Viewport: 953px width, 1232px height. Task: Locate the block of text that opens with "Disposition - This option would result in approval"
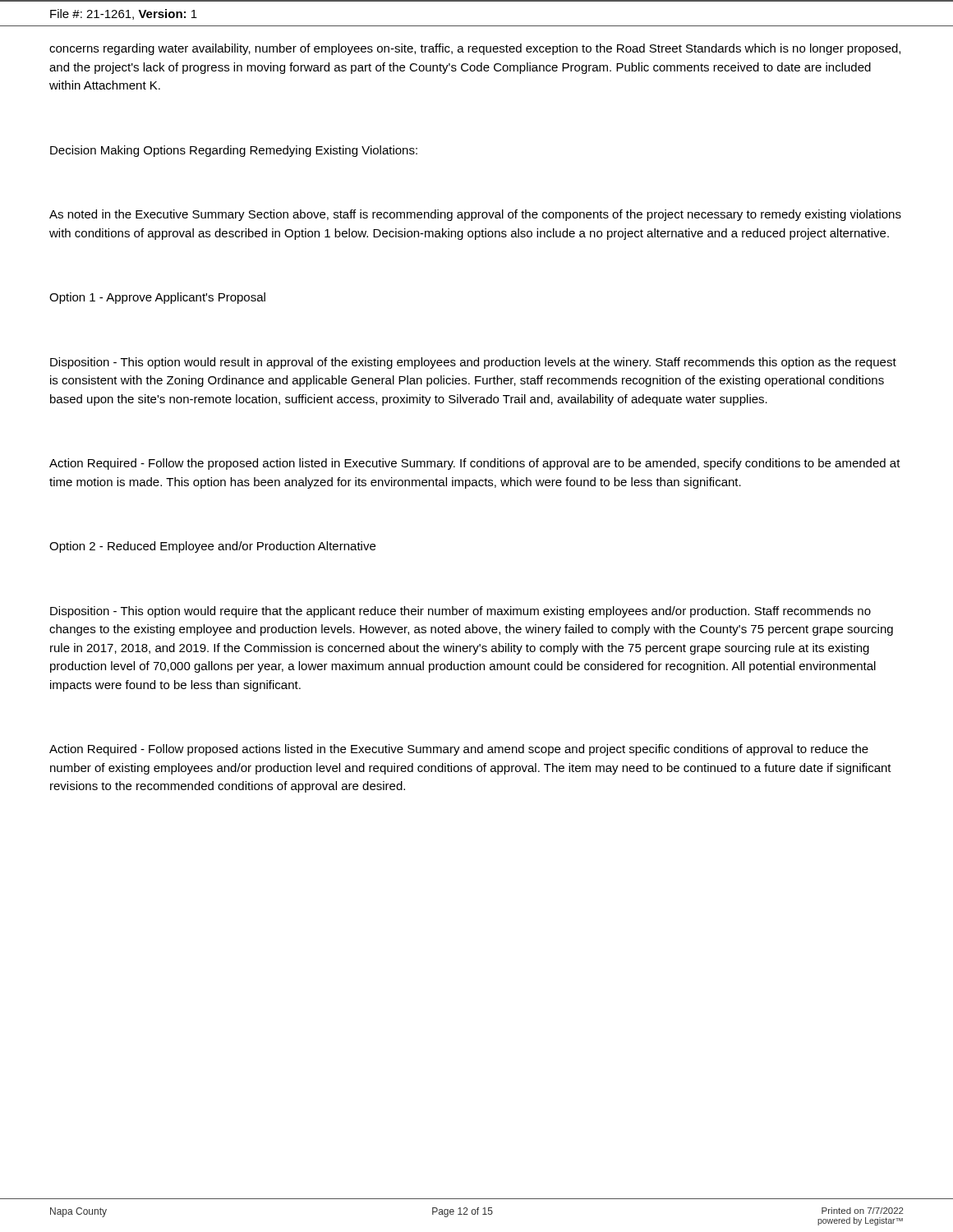point(476,380)
